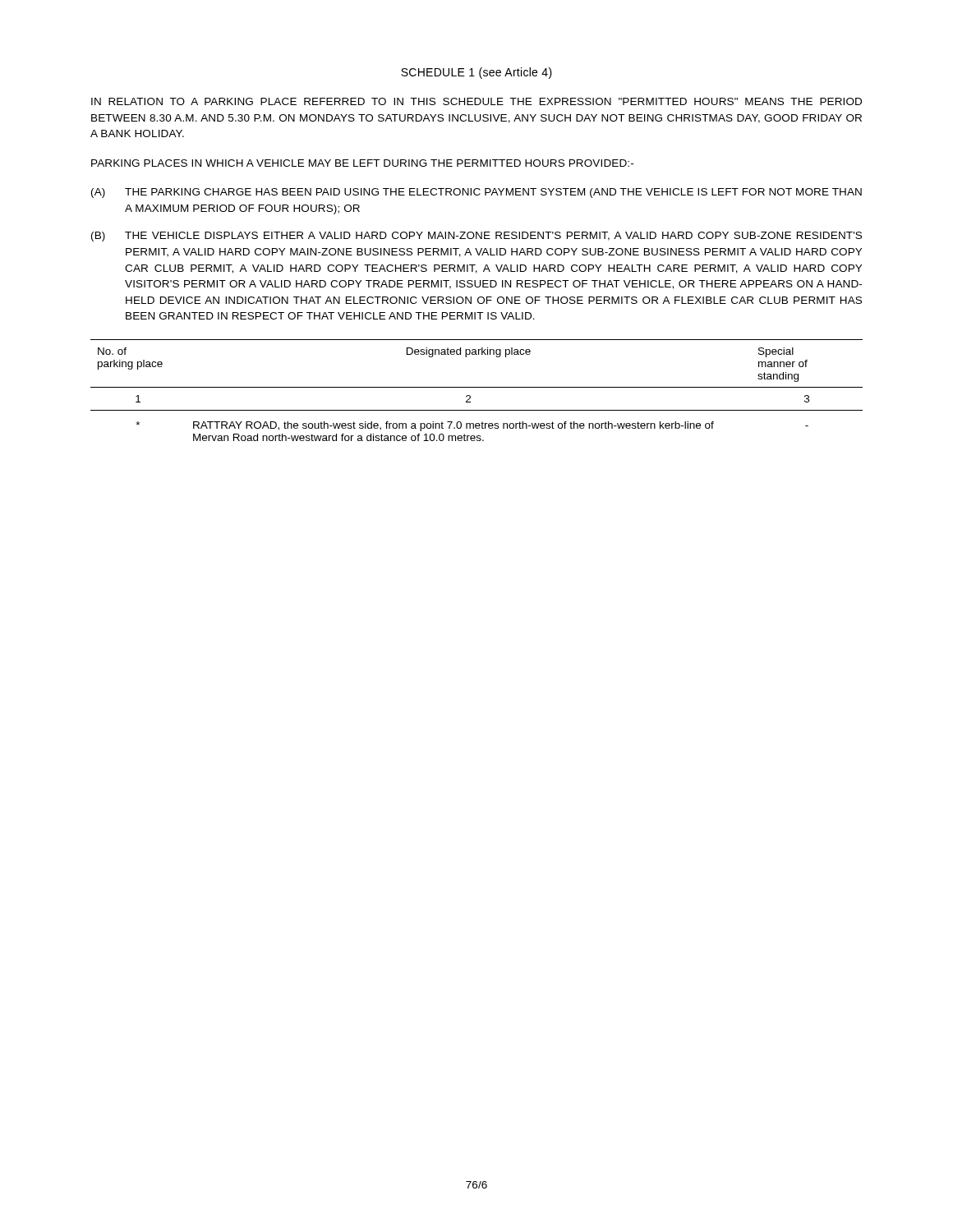Point to the text starting "(B) THE VEHICLE DISPLAYS EITHER"
953x1232 pixels.
[476, 276]
